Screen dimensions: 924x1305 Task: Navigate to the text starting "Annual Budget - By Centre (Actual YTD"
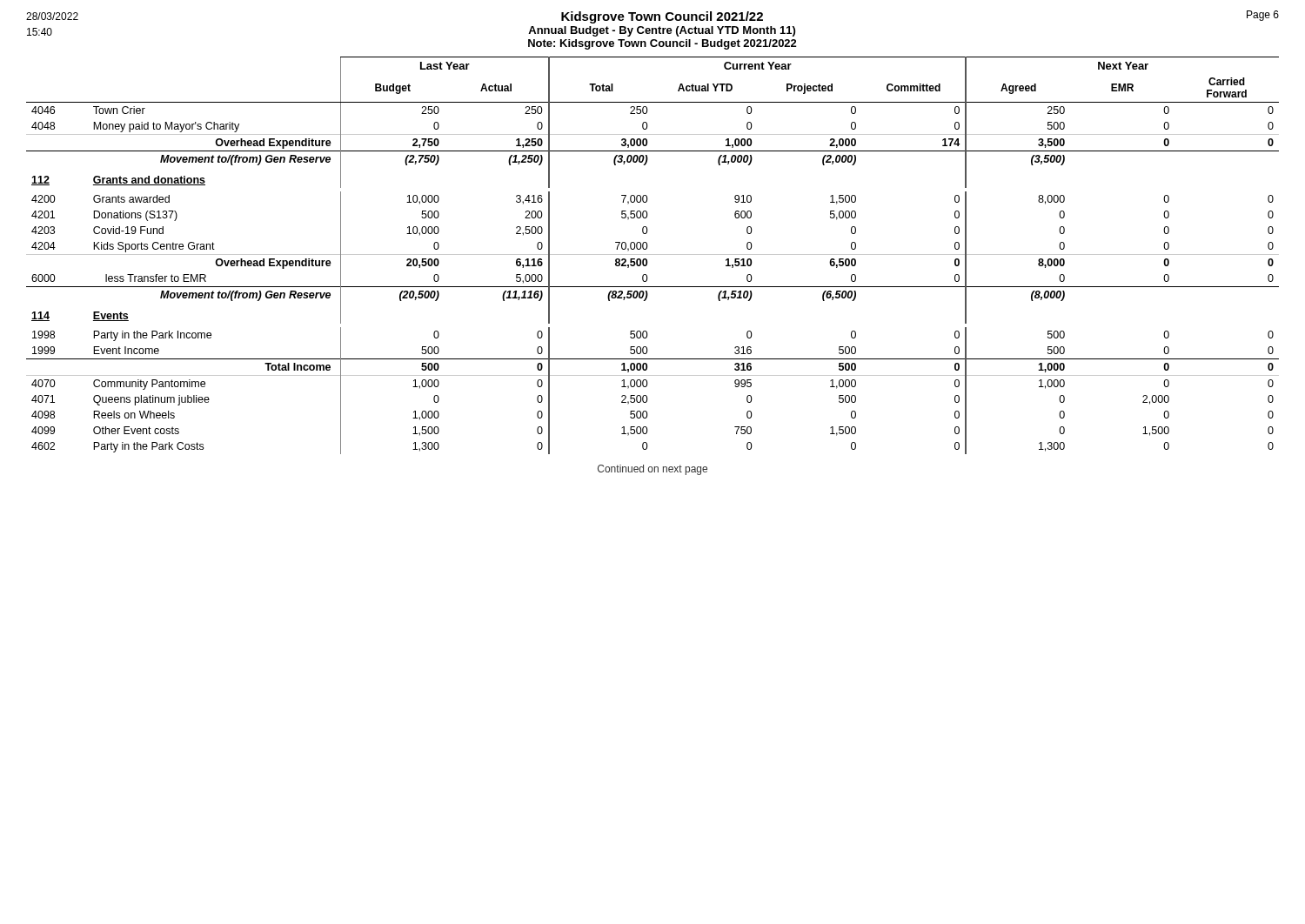662,30
